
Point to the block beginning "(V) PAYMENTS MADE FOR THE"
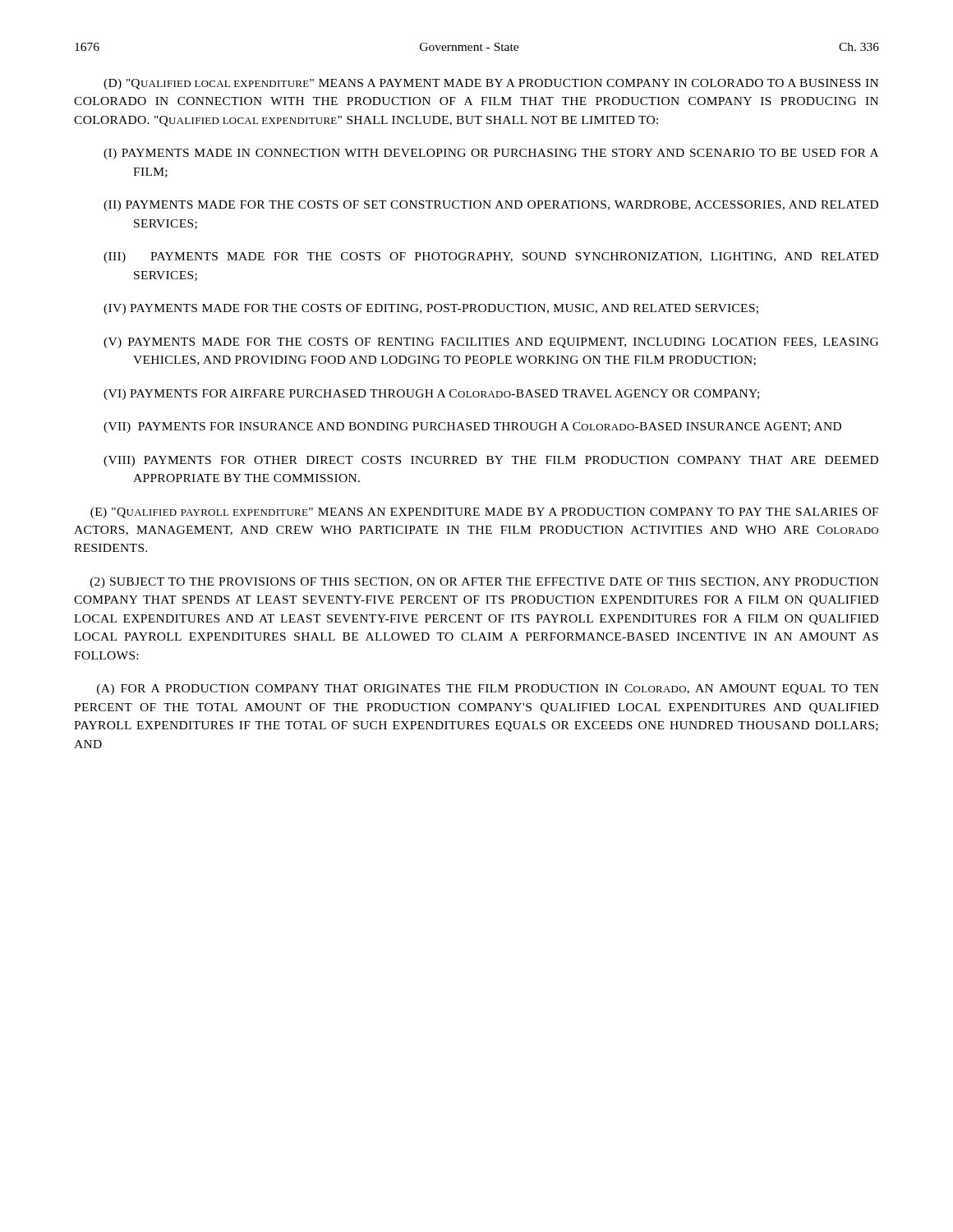pos(491,350)
